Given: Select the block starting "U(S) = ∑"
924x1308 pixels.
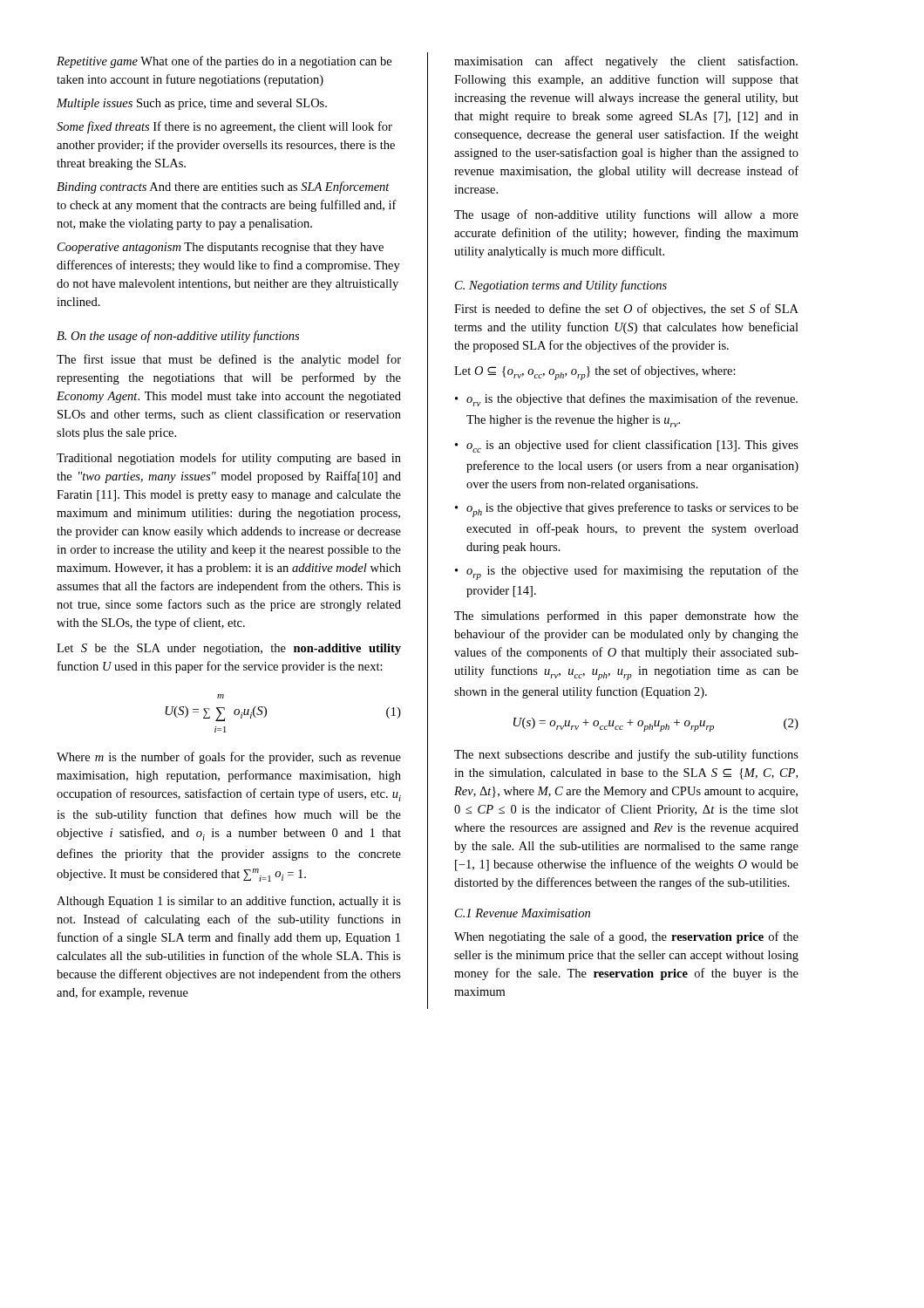Looking at the screenshot, I should pyautogui.click(x=229, y=712).
